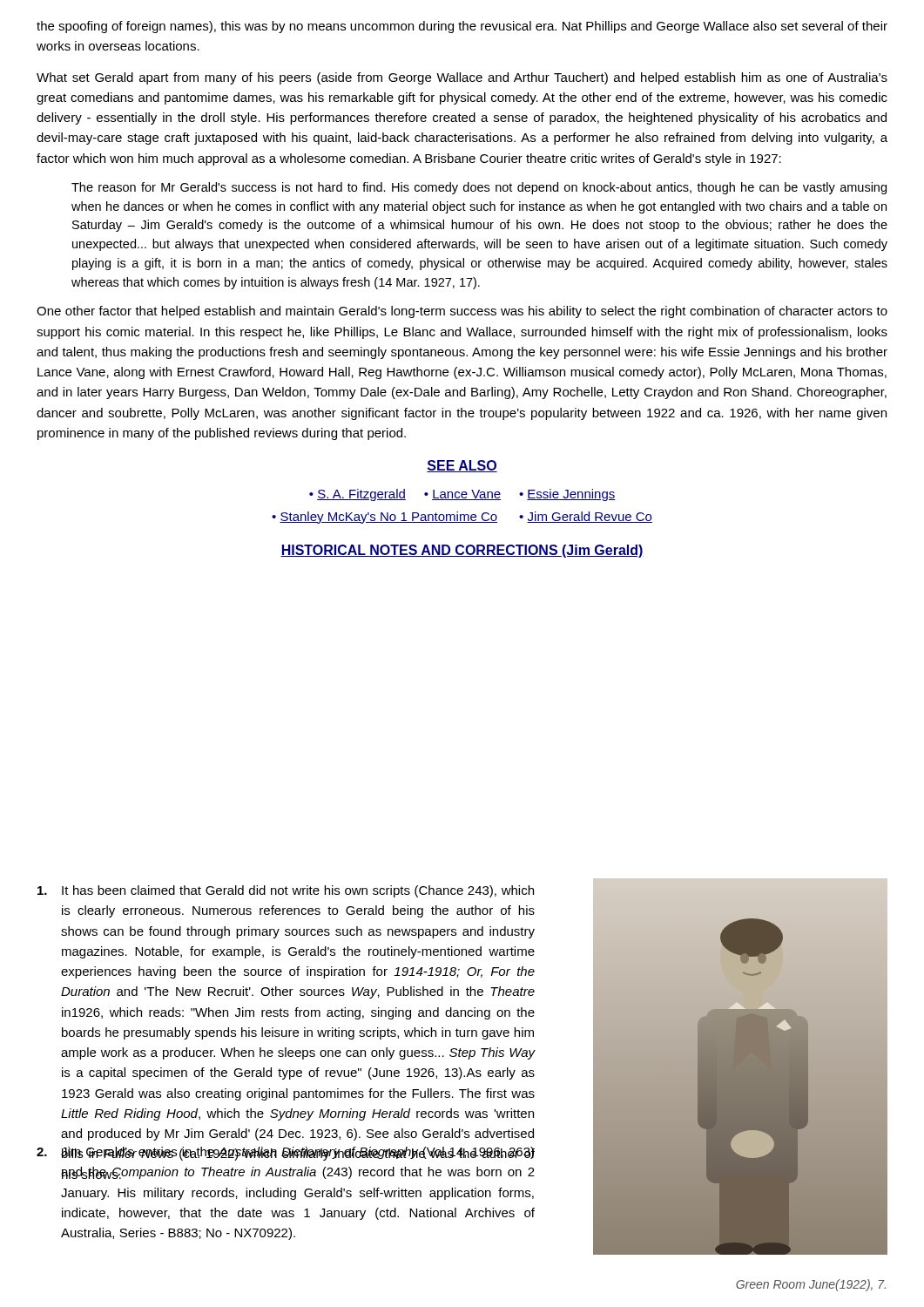The height and width of the screenshot is (1307, 924).
Task: Where is the passage that starts "It has been claimed that"?
Action: [x=286, y=1032]
